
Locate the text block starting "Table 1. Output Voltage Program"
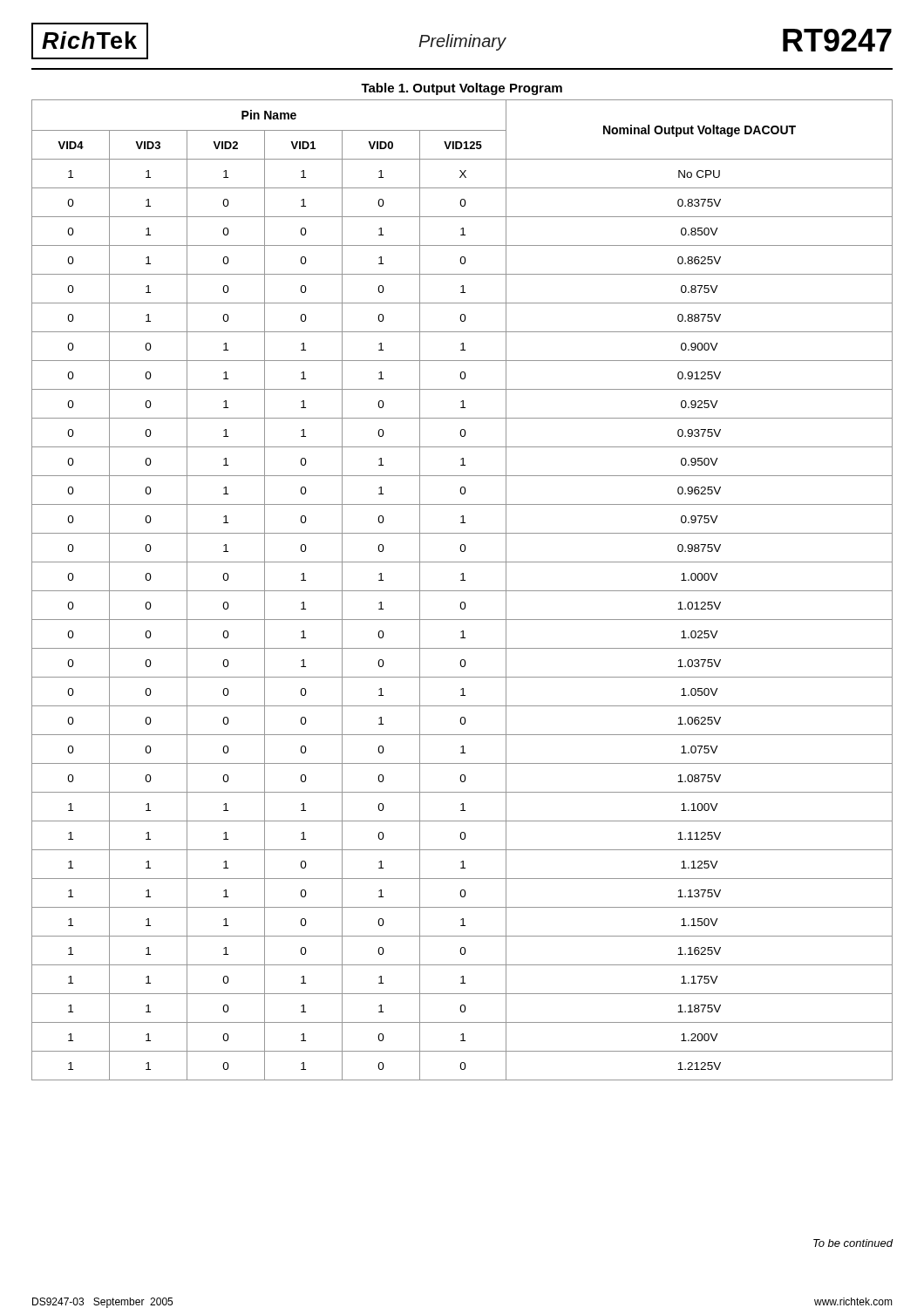(x=462, y=88)
